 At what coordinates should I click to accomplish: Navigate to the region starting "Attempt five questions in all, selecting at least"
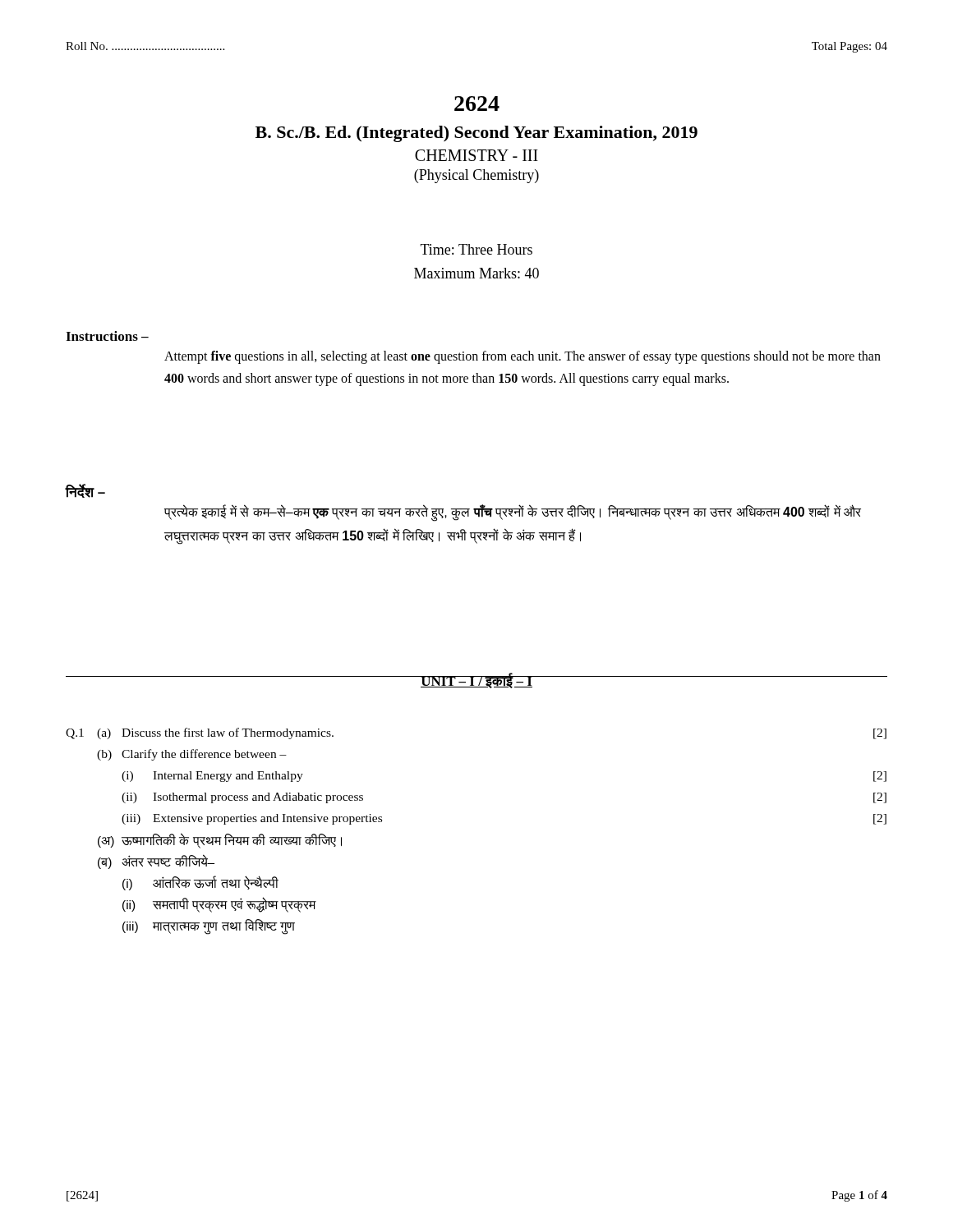(x=522, y=367)
